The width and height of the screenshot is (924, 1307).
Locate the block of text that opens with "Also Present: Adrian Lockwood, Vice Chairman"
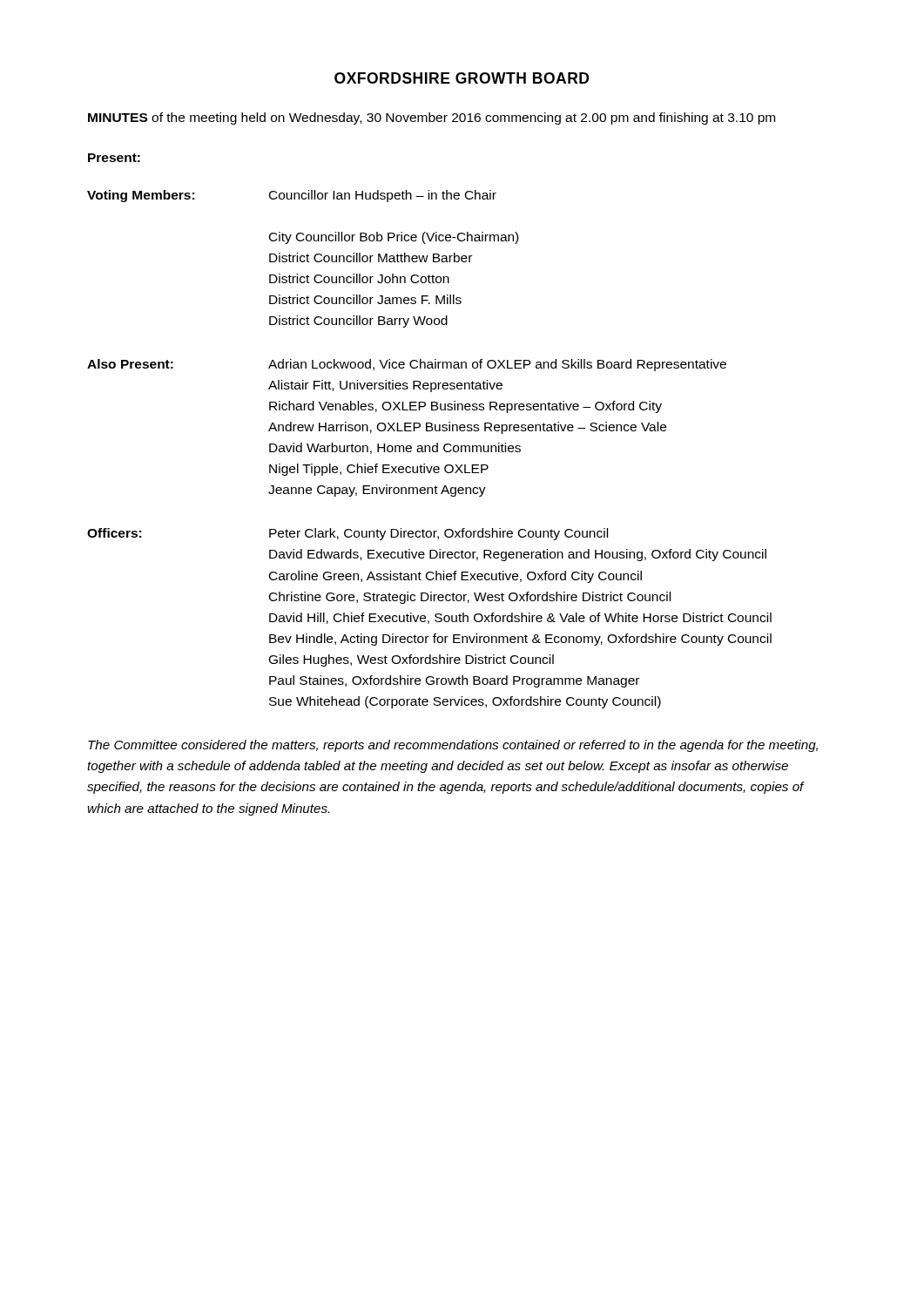pos(462,427)
